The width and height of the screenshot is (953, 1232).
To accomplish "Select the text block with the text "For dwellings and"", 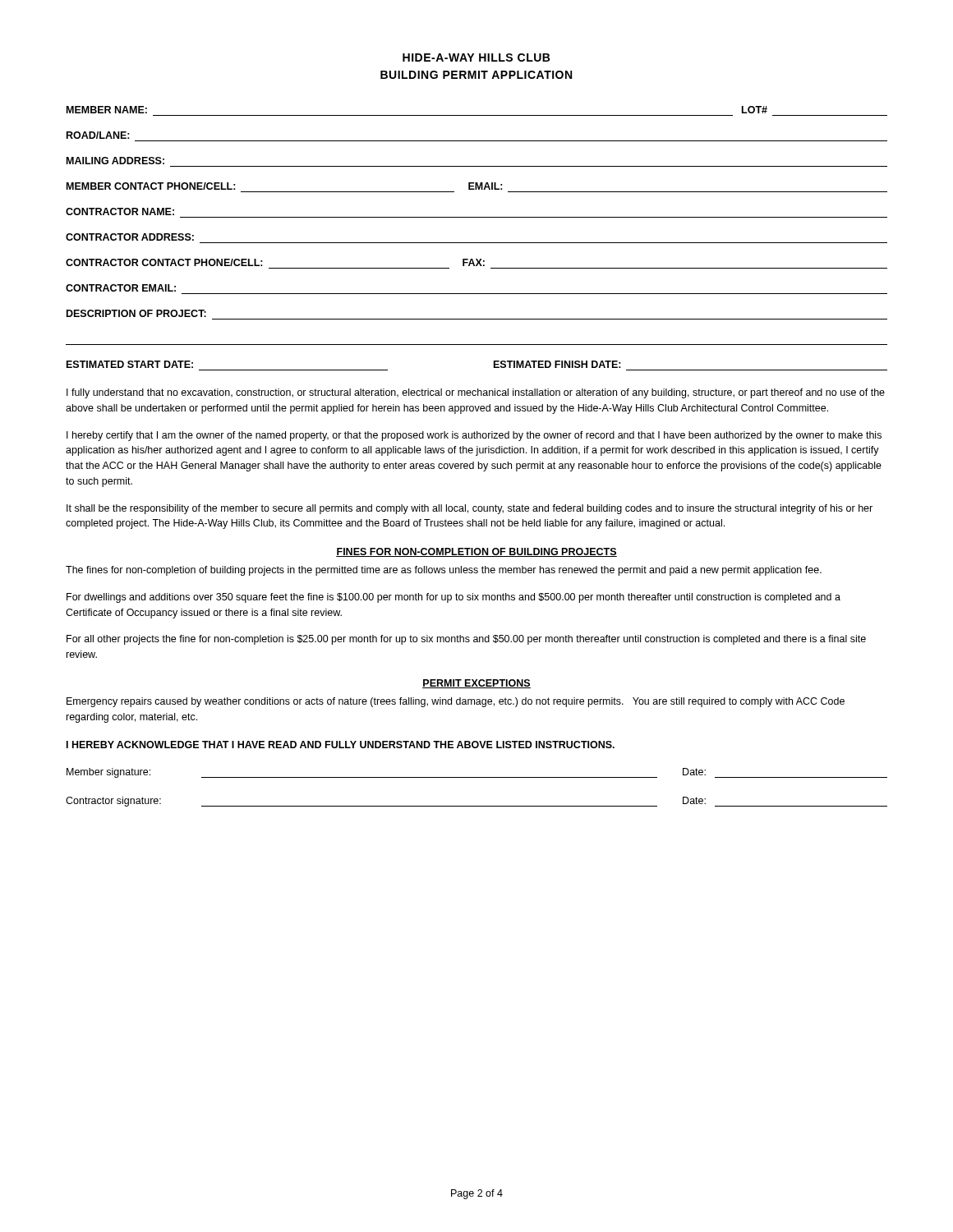I will pyautogui.click(x=453, y=605).
